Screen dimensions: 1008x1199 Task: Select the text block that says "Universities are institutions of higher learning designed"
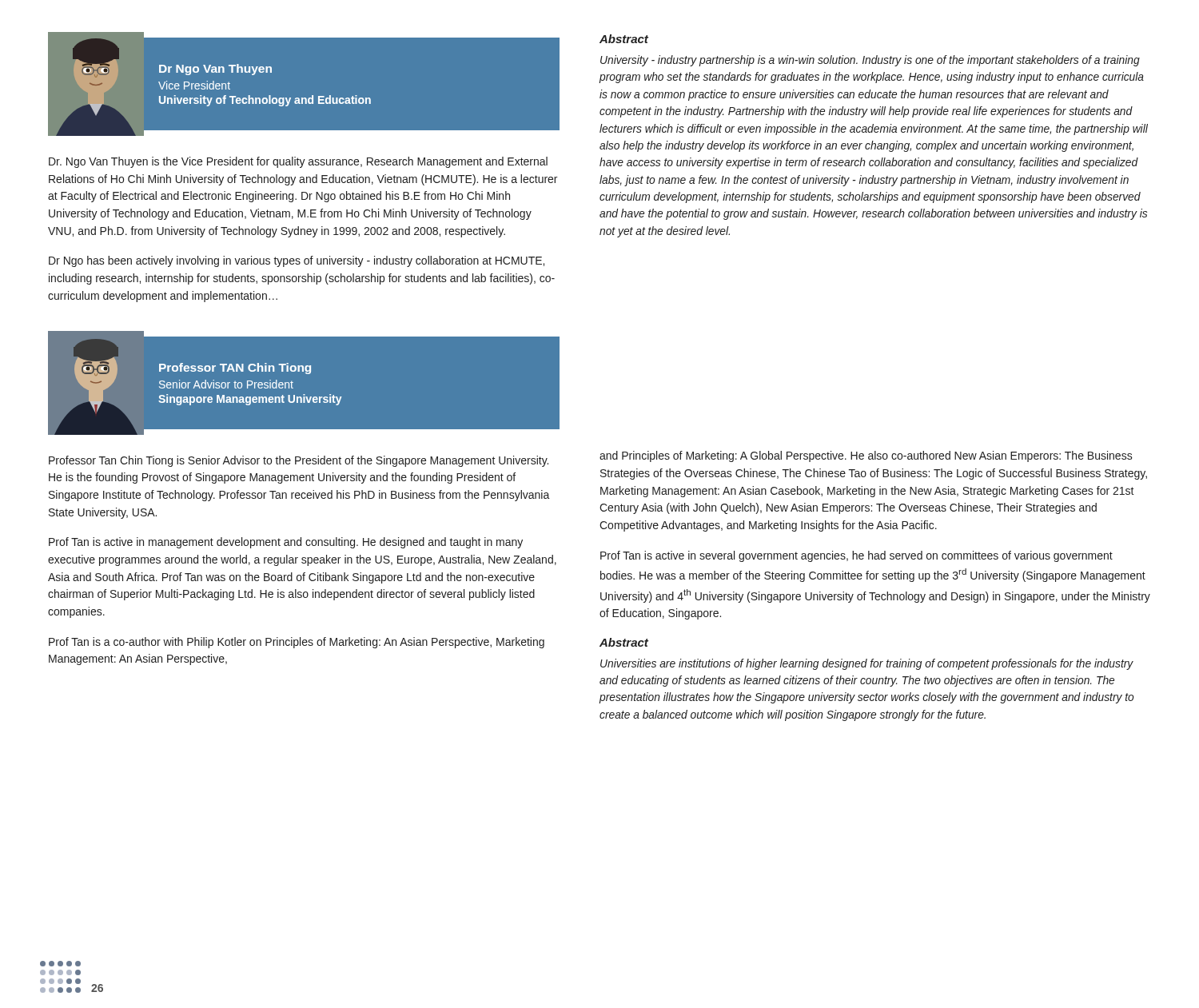867,689
